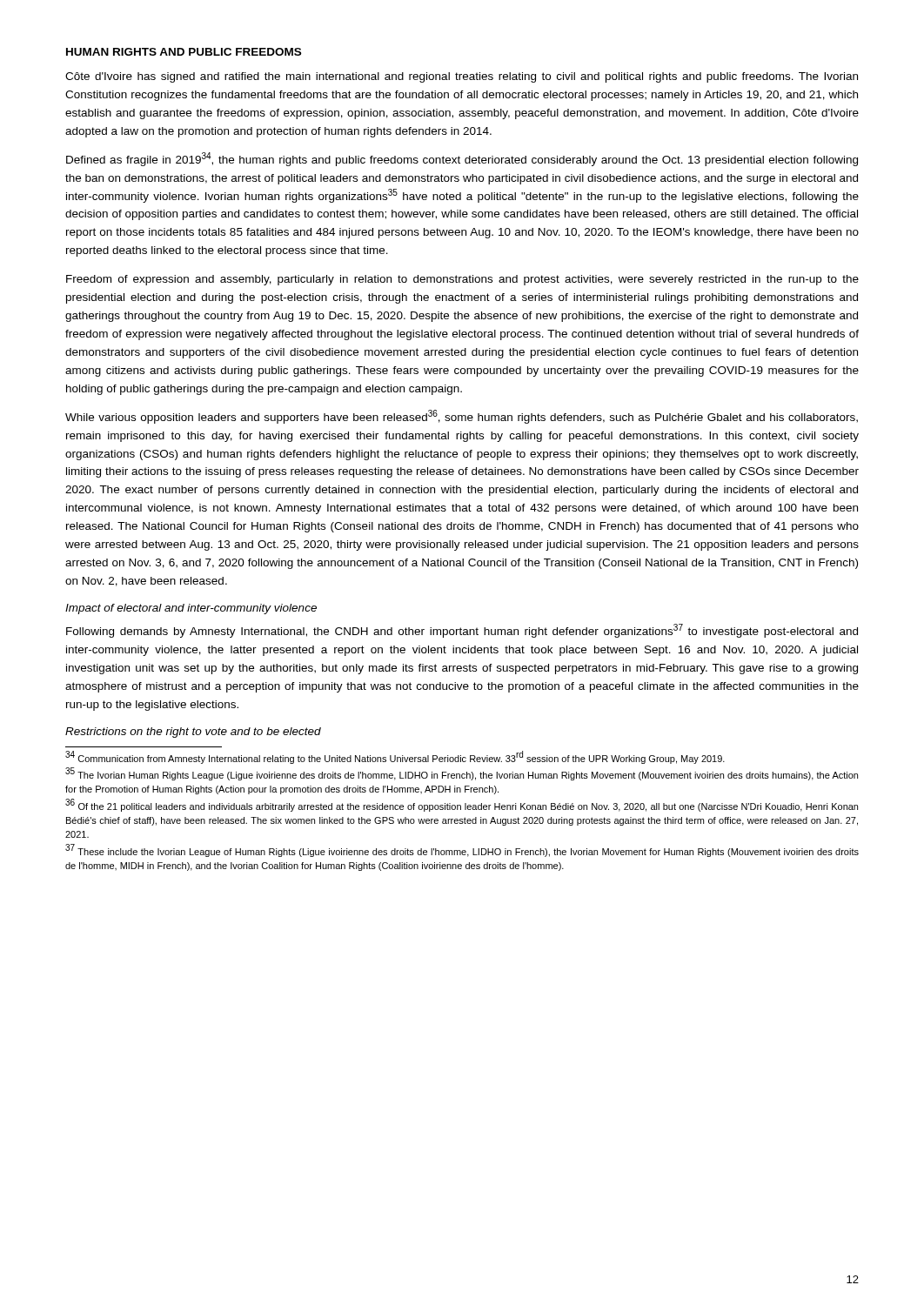Locate the text "HUMAN RIGHTS AND PUBLIC FREEDOMS"
Viewport: 924px width, 1305px height.
(x=183, y=52)
